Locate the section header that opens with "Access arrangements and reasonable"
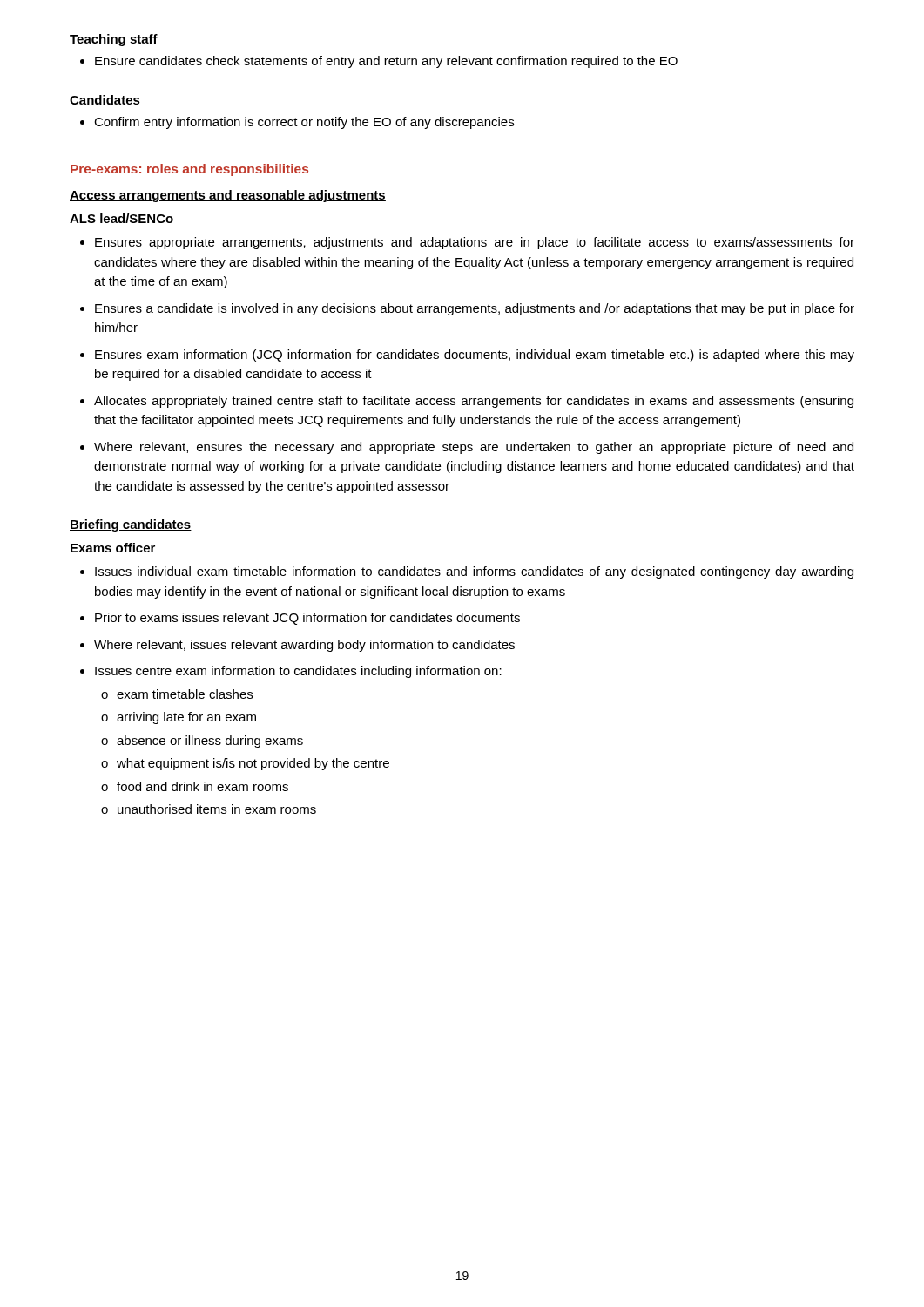The height and width of the screenshot is (1307, 924). (x=228, y=195)
